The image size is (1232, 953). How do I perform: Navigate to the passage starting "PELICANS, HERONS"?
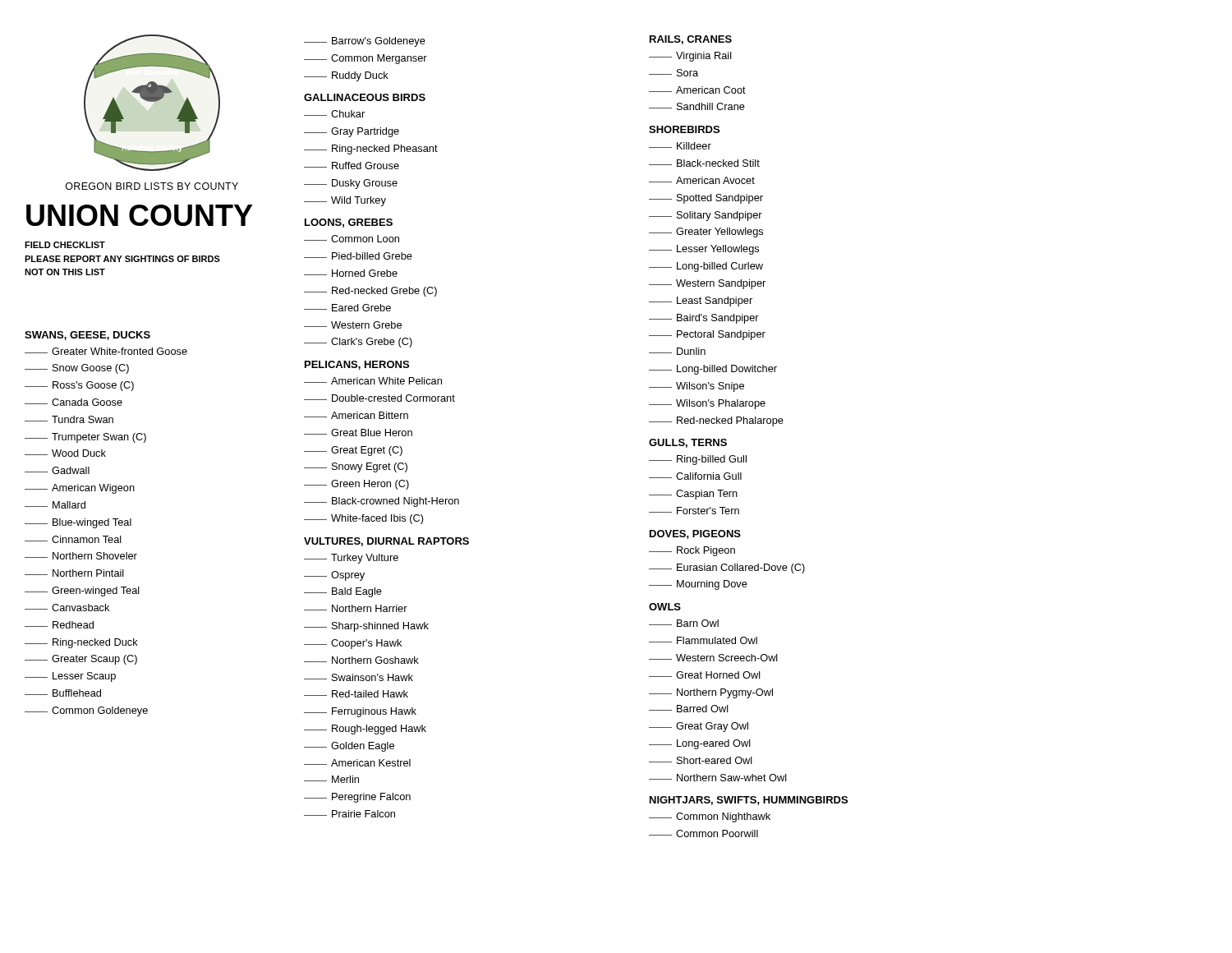pyautogui.click(x=357, y=365)
